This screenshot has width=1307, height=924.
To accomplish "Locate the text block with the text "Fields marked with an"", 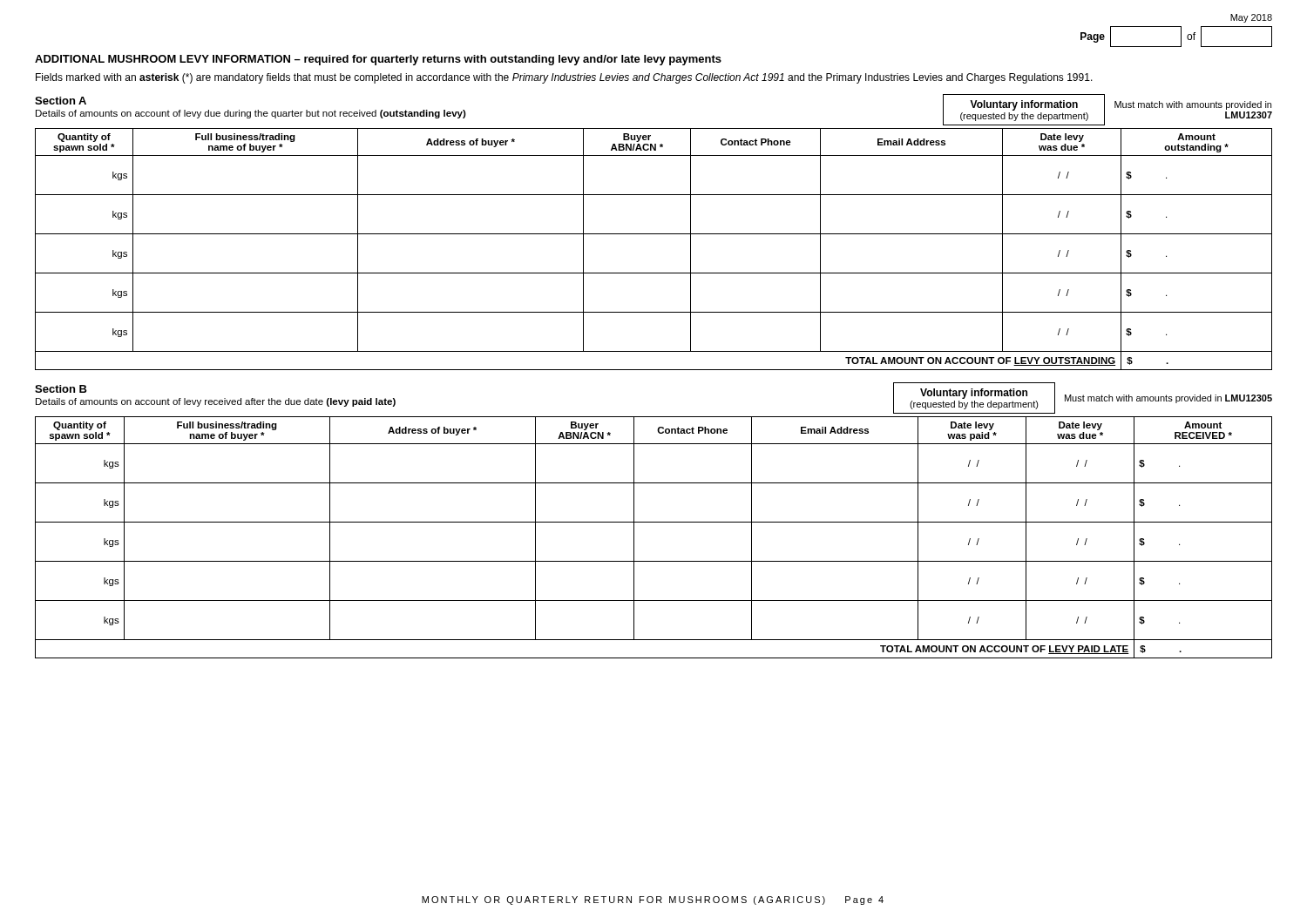I will [x=564, y=78].
